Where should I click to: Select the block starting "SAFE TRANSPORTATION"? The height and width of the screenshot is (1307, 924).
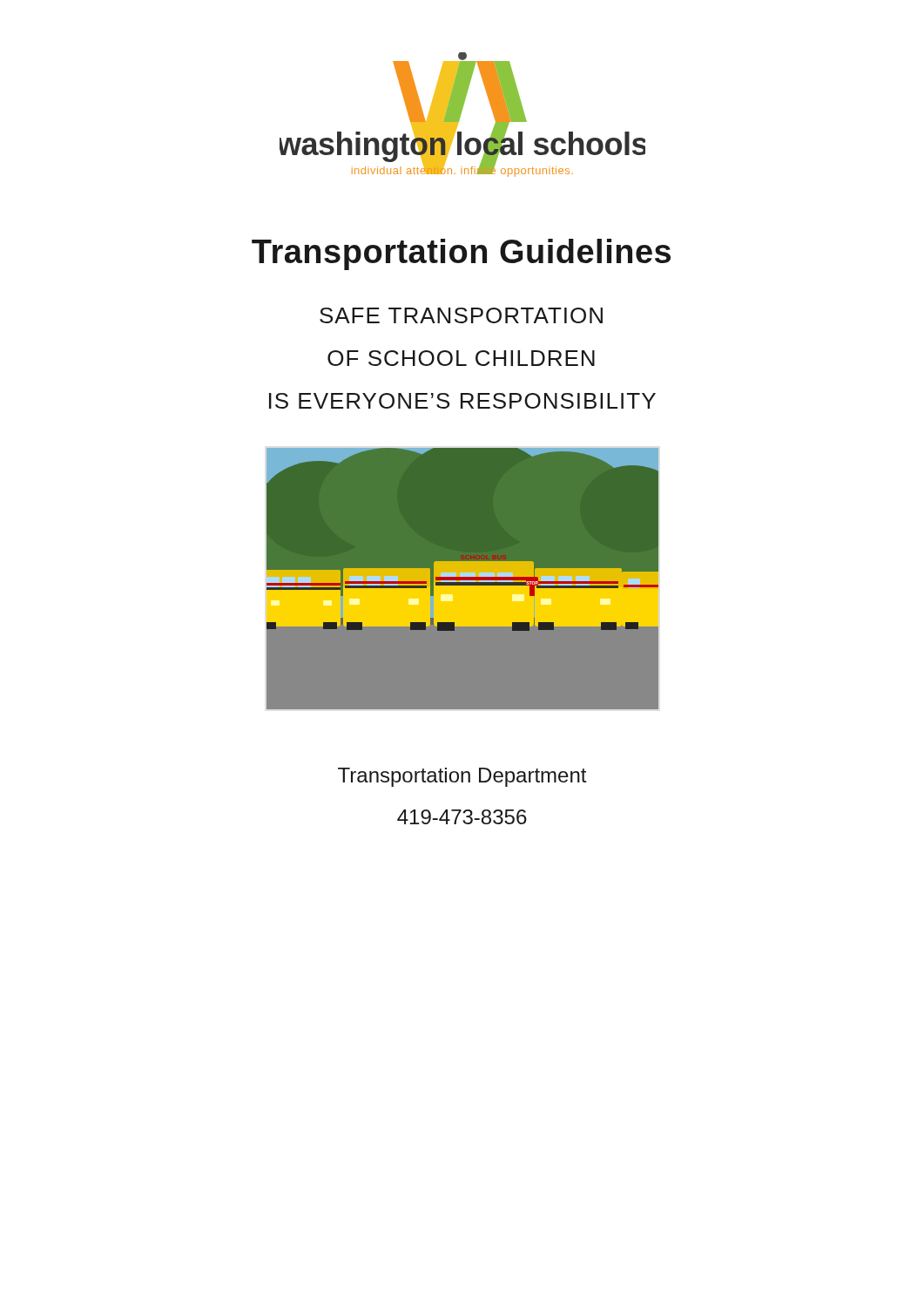[x=462, y=315]
